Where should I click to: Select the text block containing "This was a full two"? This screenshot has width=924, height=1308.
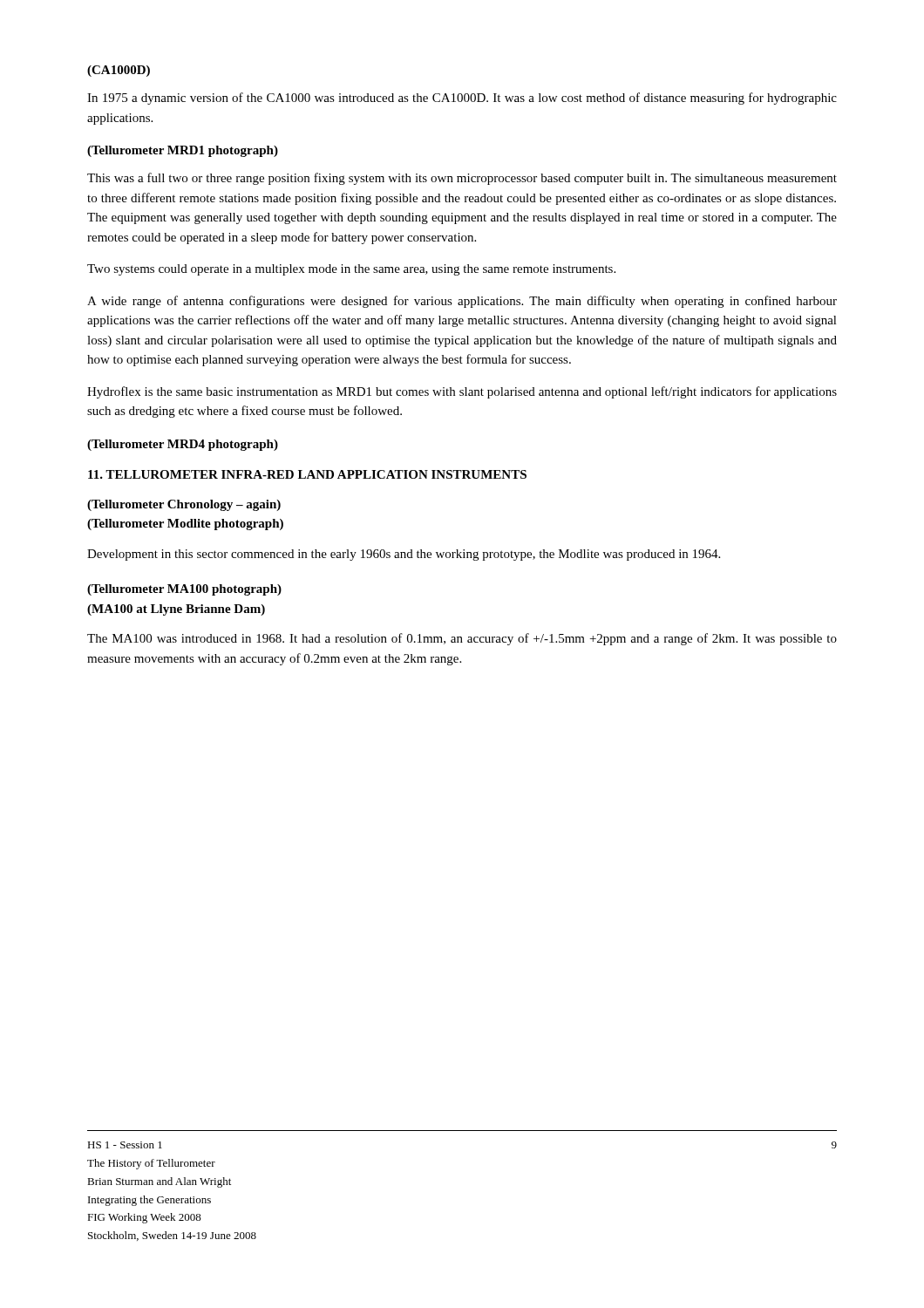[x=462, y=207]
